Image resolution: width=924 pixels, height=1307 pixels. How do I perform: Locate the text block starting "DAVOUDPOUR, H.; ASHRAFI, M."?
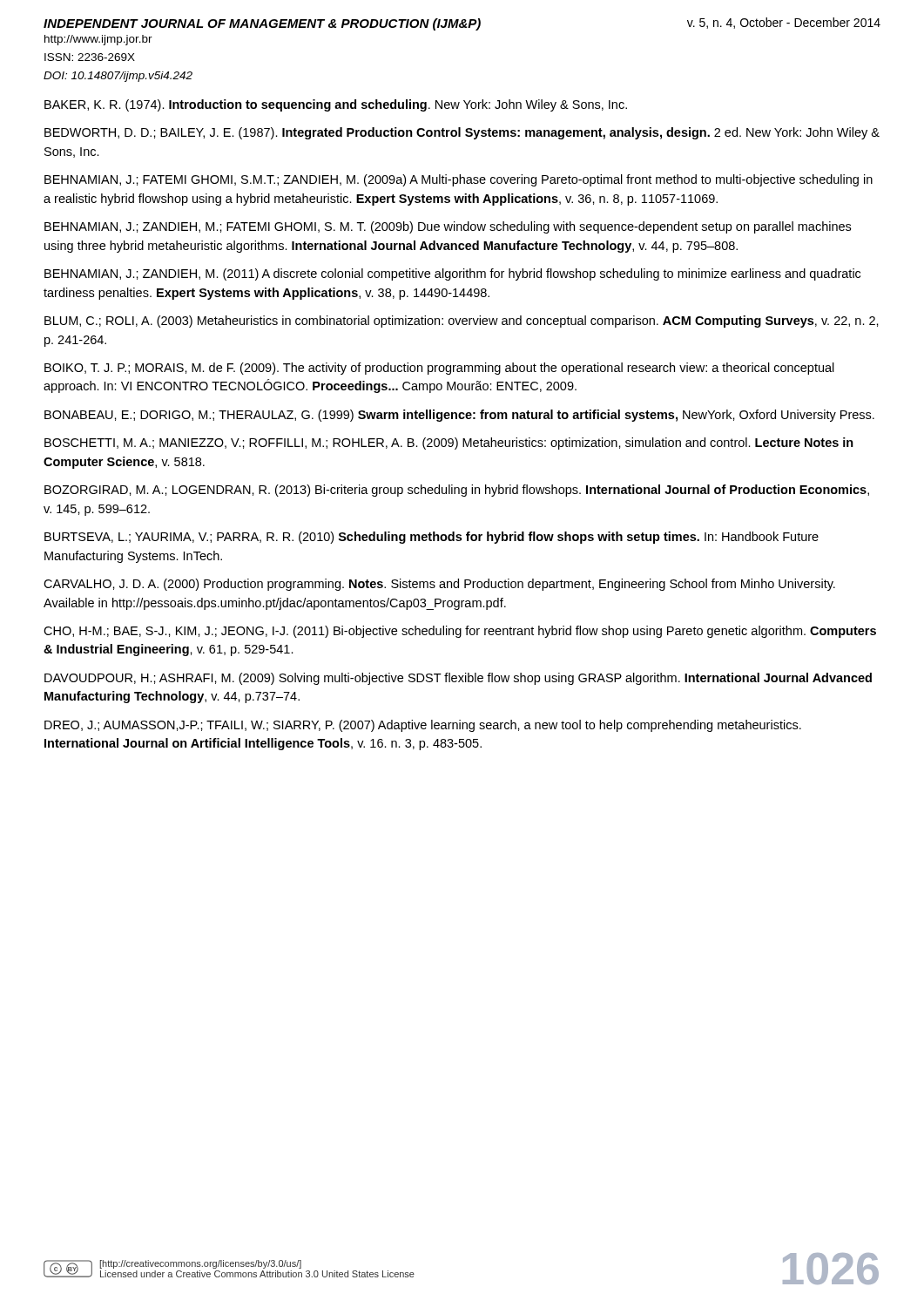458,687
